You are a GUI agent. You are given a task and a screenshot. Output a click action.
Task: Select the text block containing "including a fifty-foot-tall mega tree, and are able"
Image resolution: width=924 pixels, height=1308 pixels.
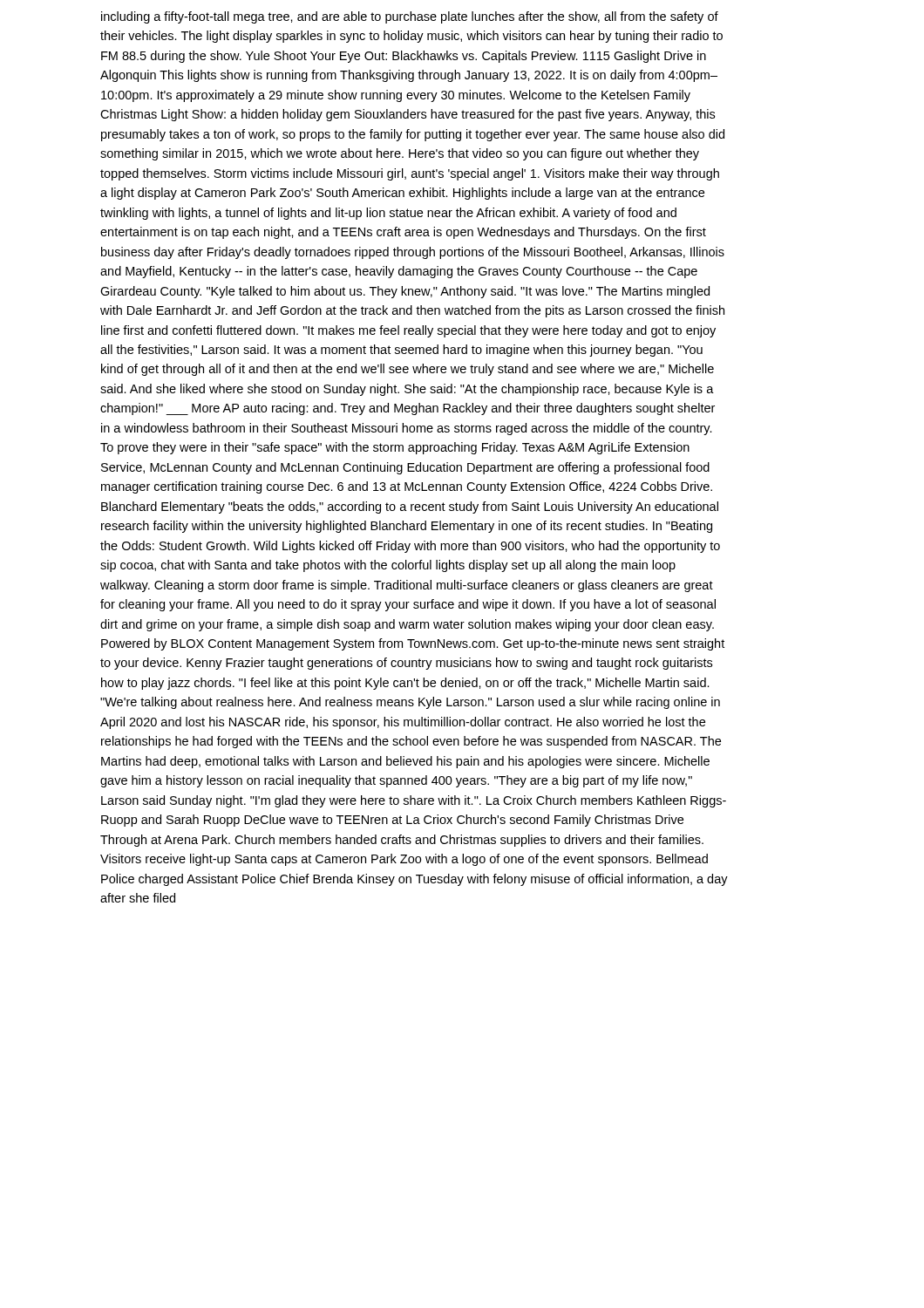pos(414,457)
